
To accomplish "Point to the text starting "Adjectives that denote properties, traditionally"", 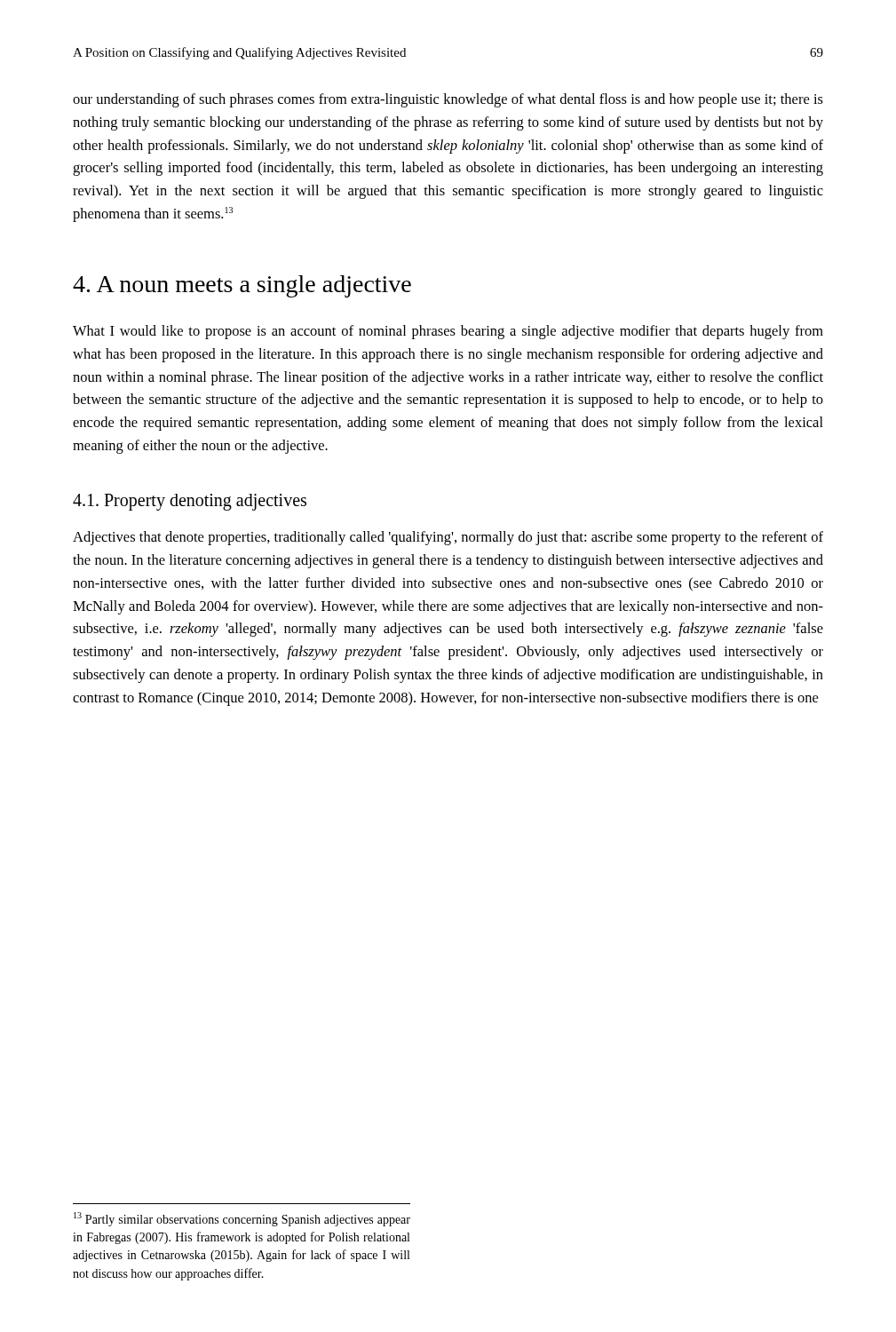I will click(448, 617).
